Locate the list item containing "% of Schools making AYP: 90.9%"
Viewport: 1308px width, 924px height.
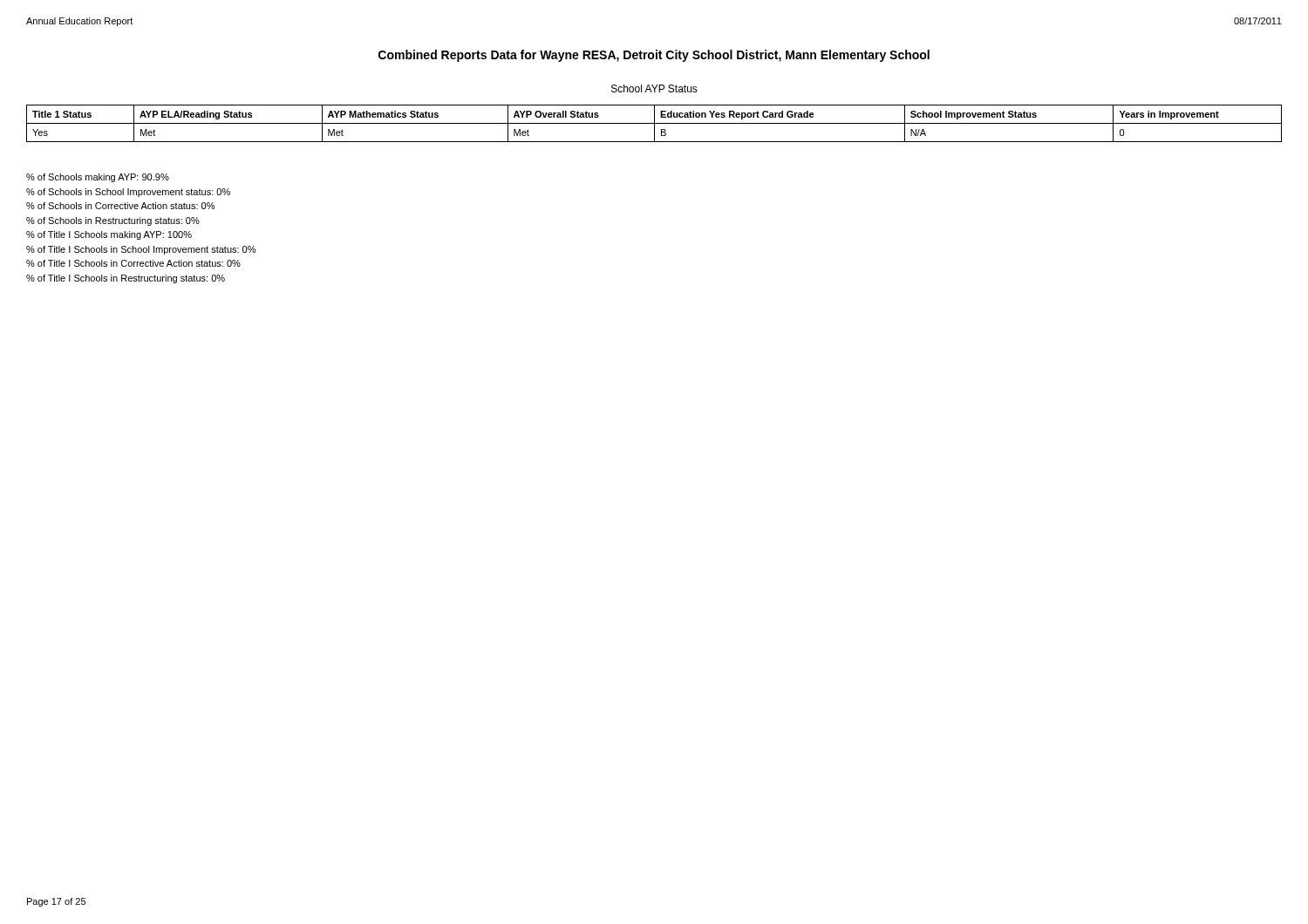tap(98, 177)
